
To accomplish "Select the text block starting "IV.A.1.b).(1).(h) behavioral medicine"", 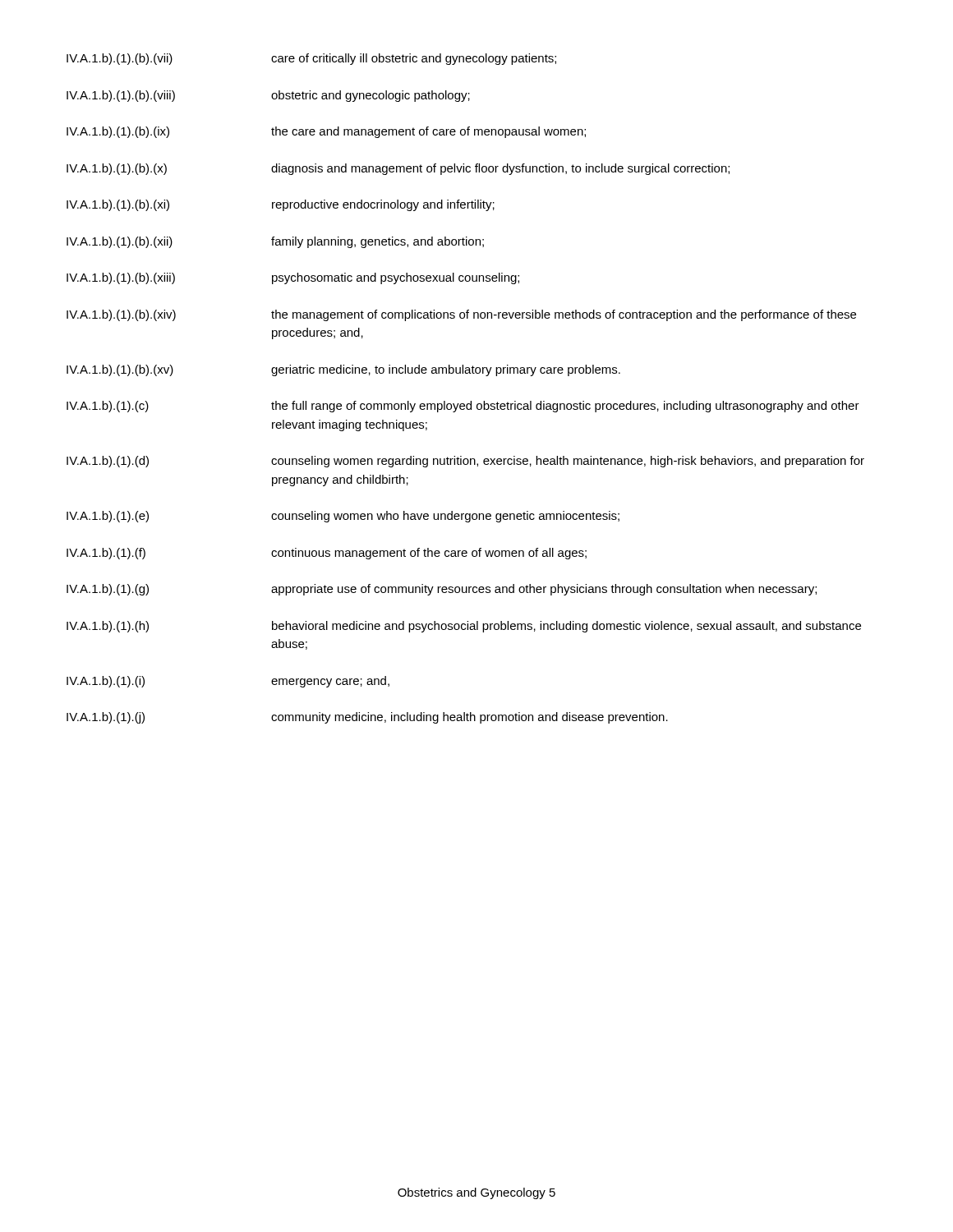I will pos(476,635).
